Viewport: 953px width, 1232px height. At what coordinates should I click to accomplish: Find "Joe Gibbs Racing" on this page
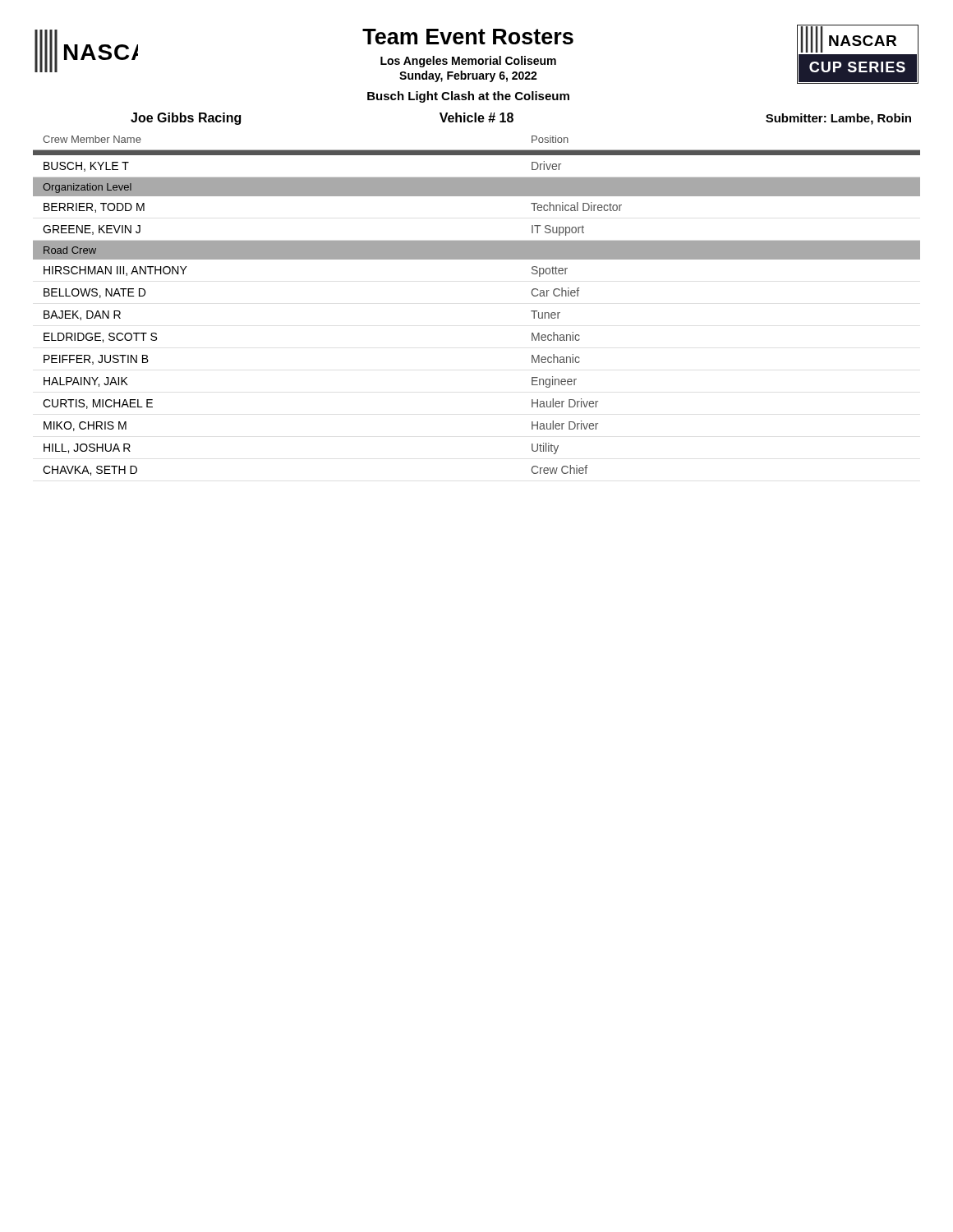point(186,118)
